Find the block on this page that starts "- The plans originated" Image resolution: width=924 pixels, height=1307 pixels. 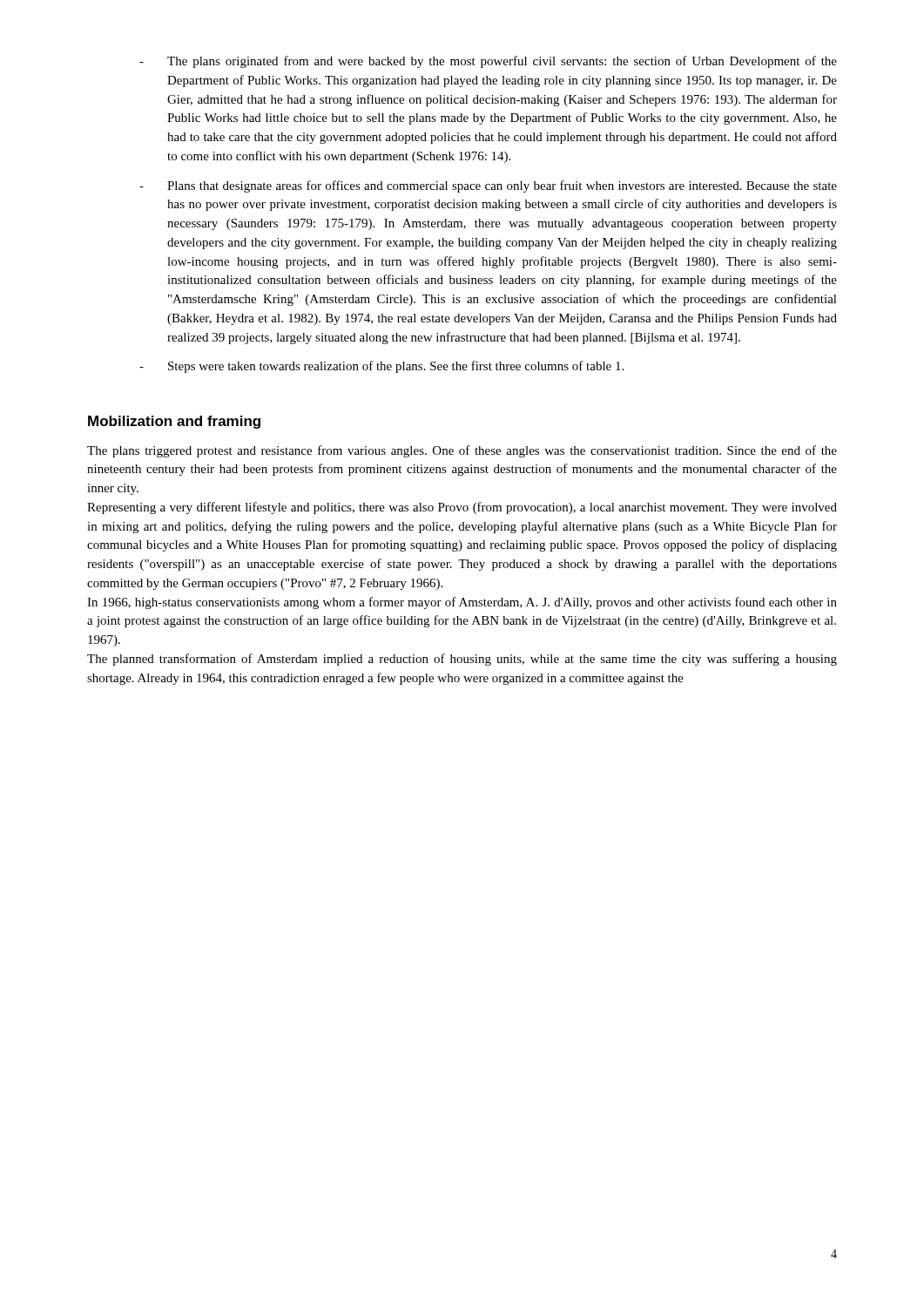[488, 109]
